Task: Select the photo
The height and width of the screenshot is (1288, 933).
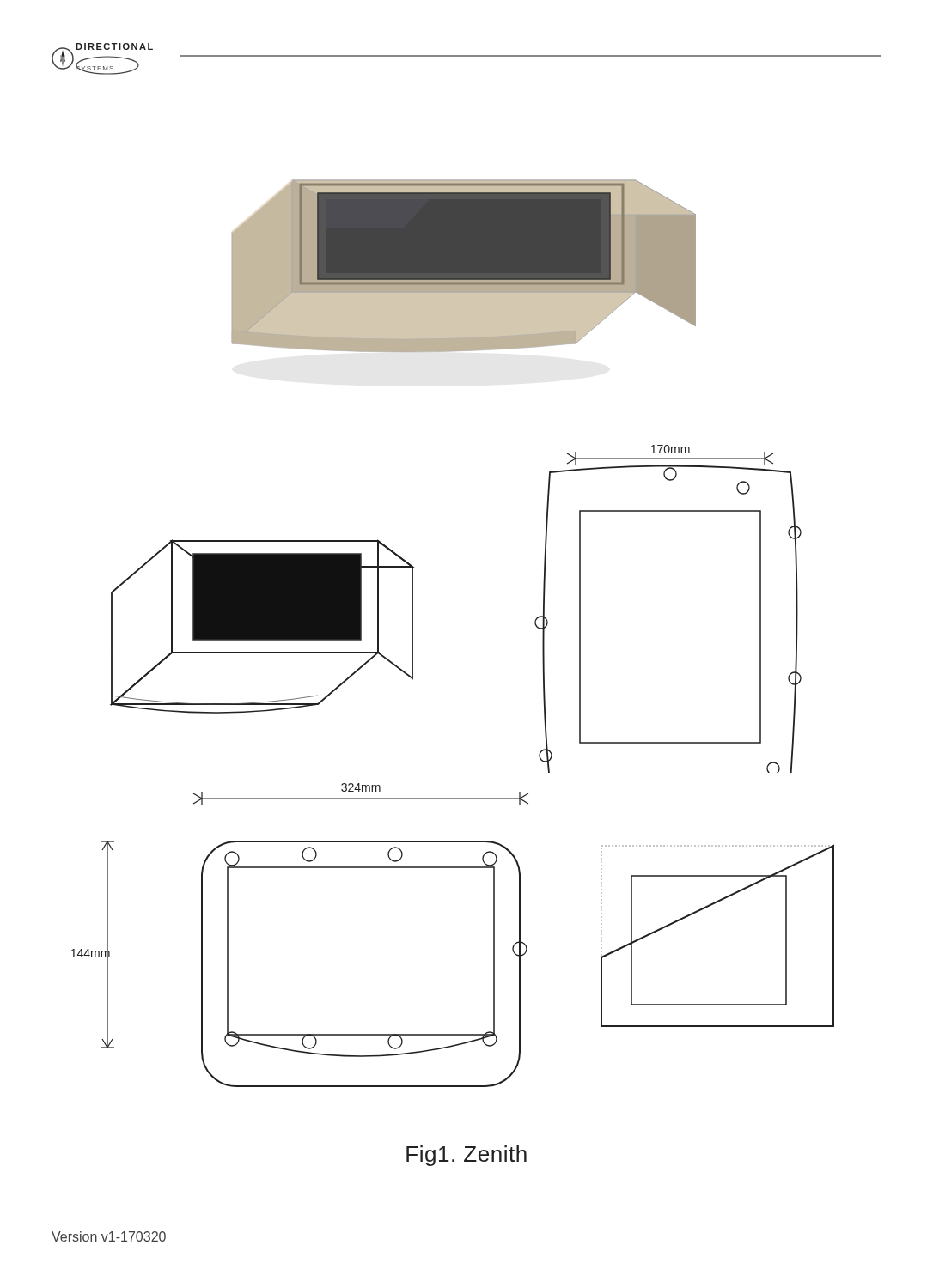Action: click(x=412, y=240)
